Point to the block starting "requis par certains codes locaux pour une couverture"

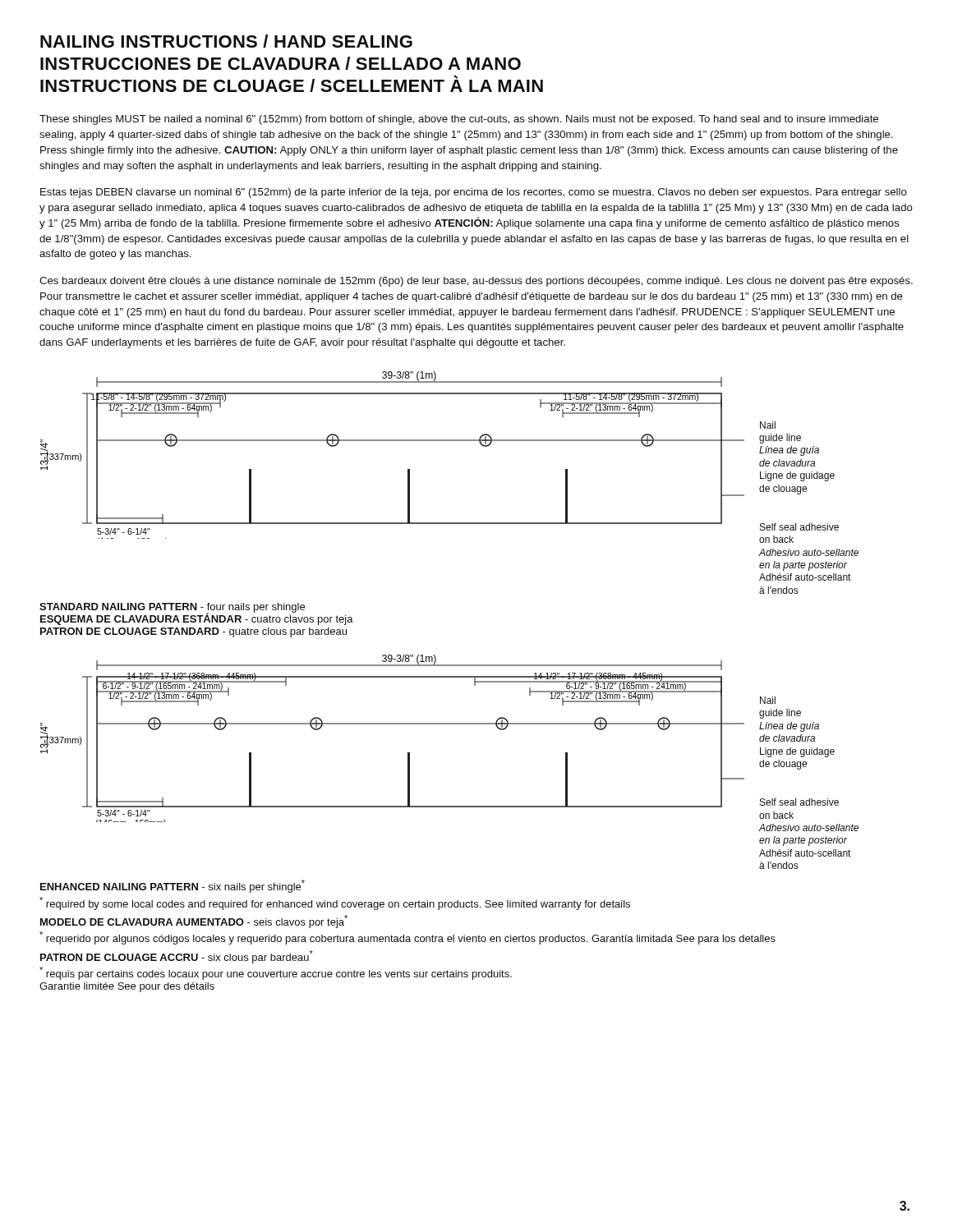276,979
